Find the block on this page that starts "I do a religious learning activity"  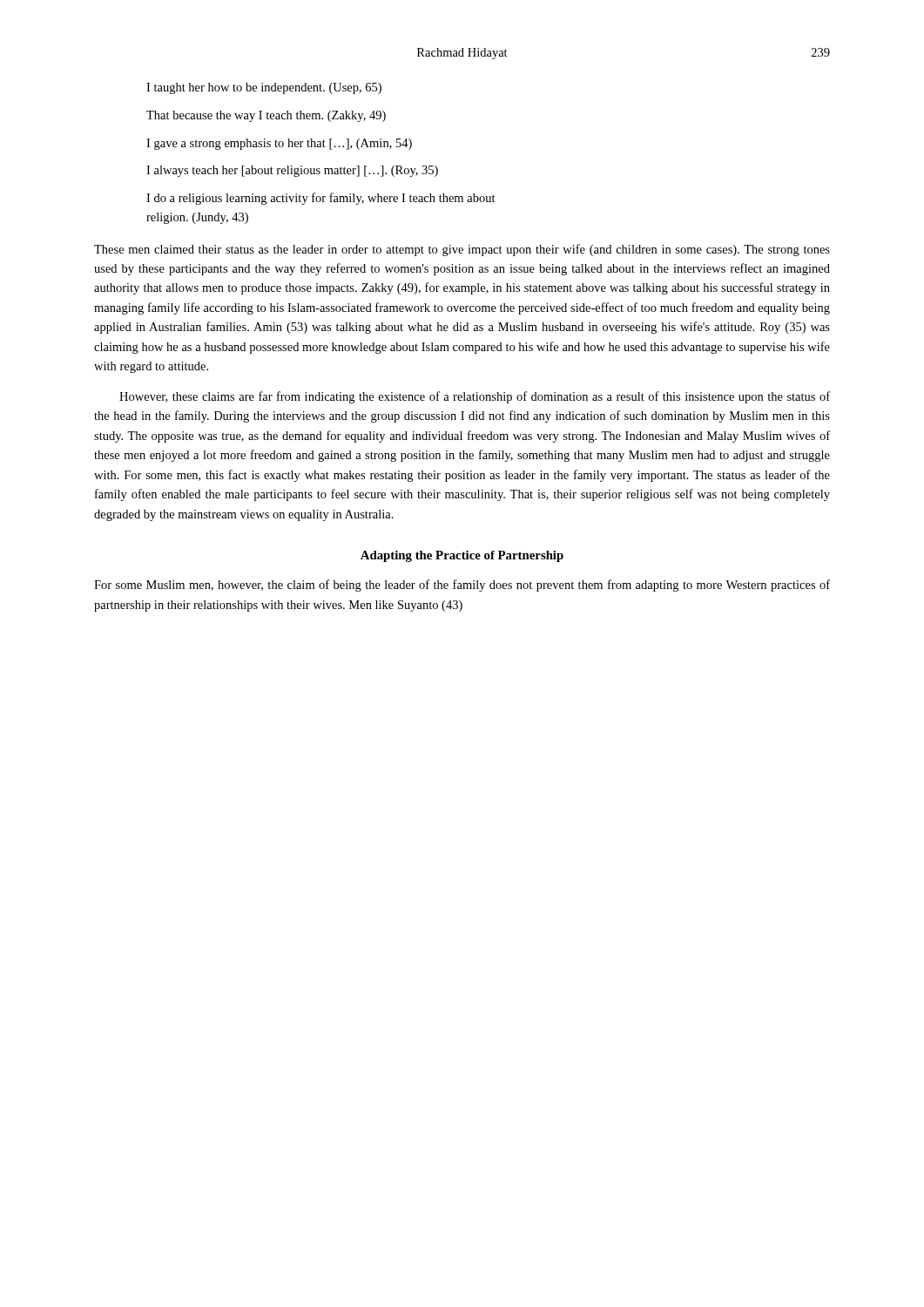[321, 207]
